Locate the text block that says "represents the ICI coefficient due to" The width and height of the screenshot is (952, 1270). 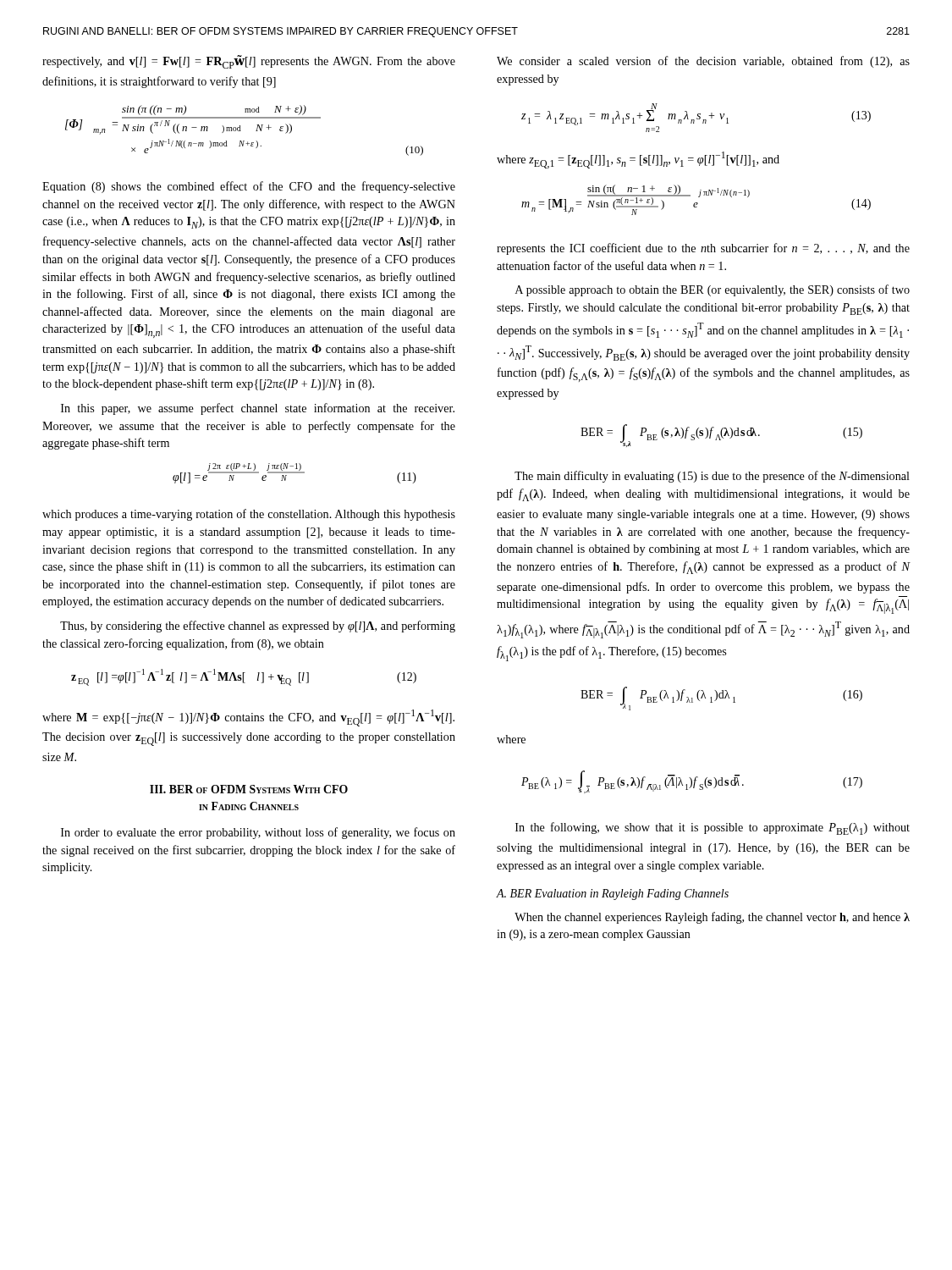pyautogui.click(x=703, y=321)
